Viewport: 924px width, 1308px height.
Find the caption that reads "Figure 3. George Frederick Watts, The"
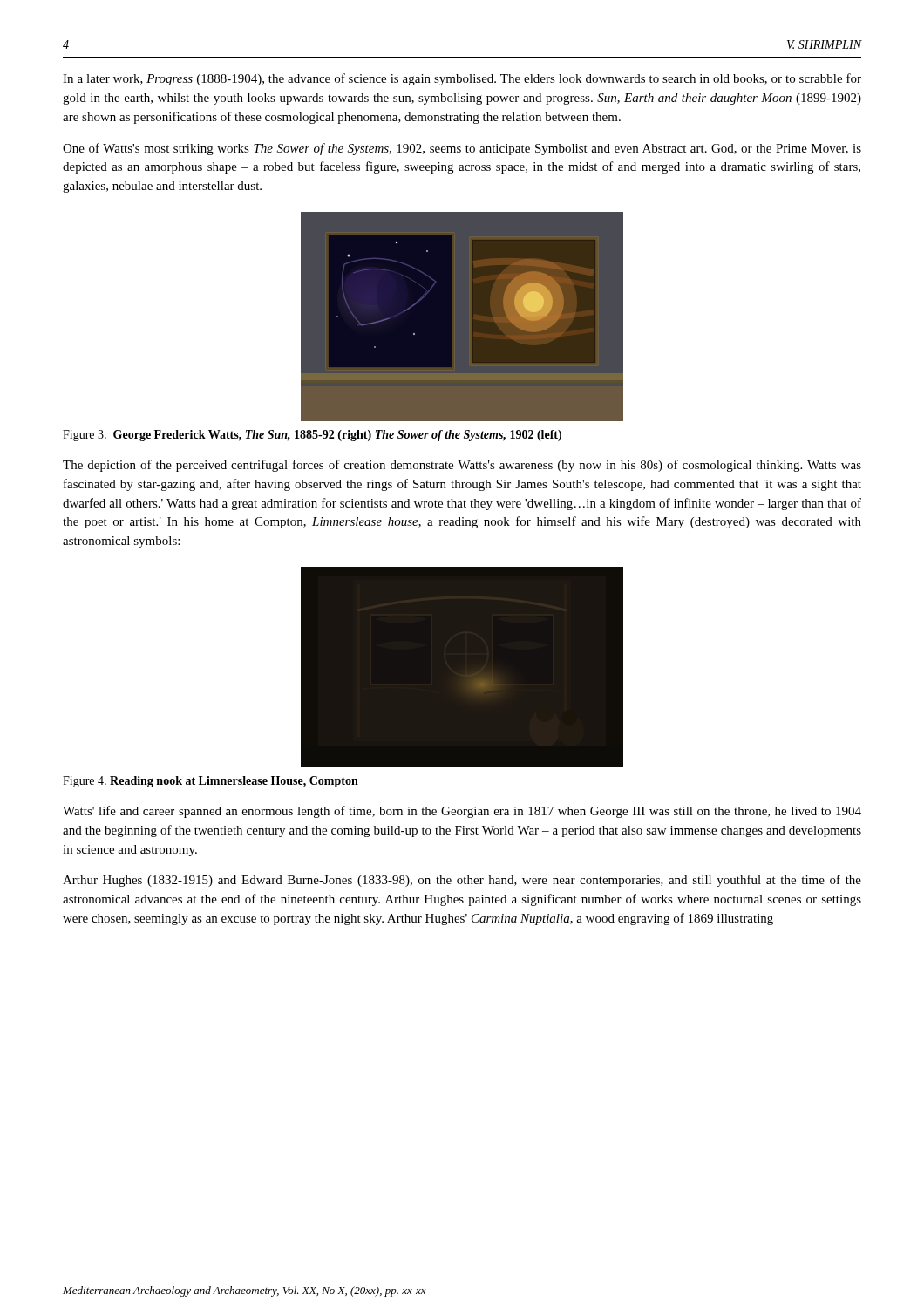pyautogui.click(x=312, y=435)
